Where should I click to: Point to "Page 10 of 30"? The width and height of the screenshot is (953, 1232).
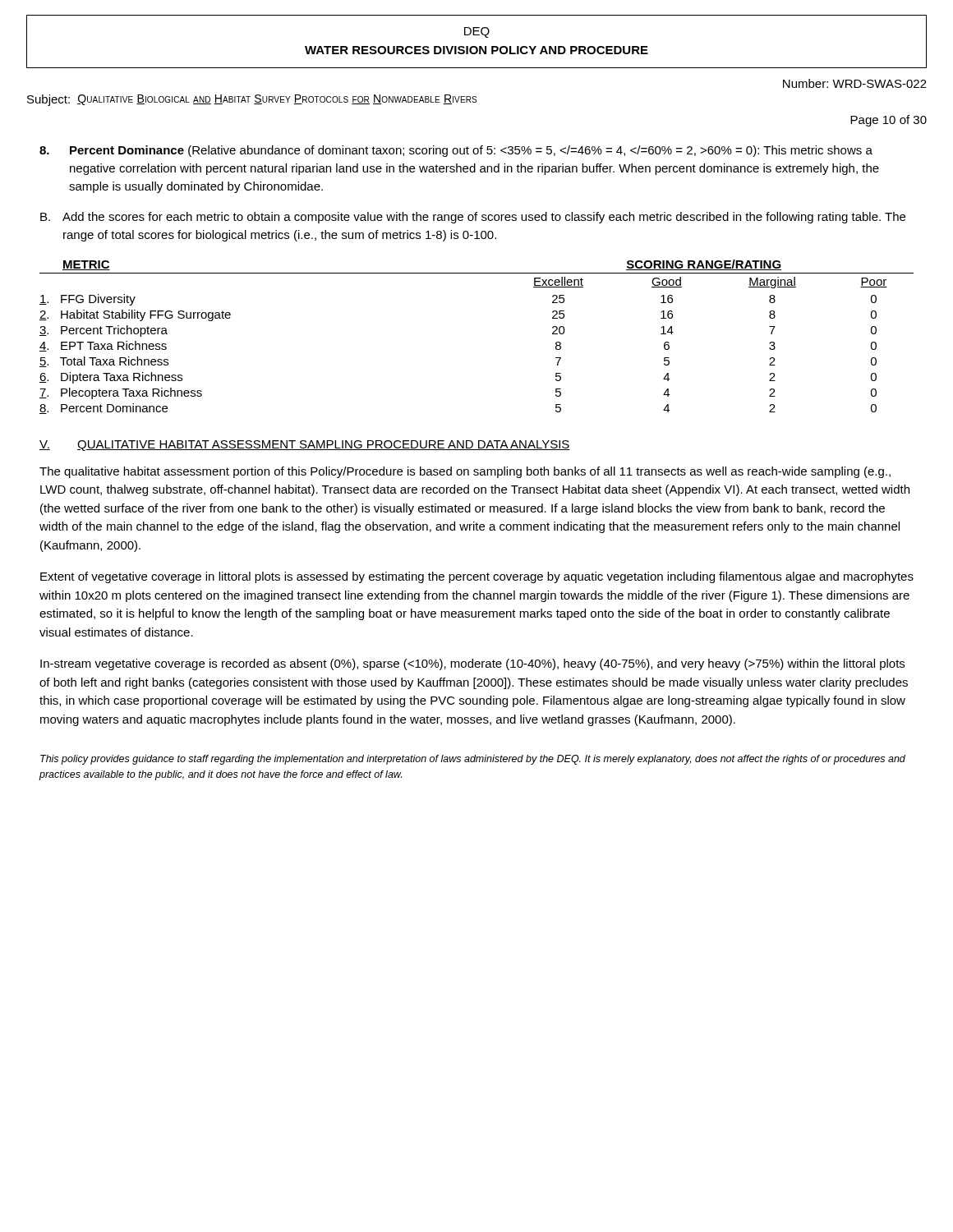point(888,120)
